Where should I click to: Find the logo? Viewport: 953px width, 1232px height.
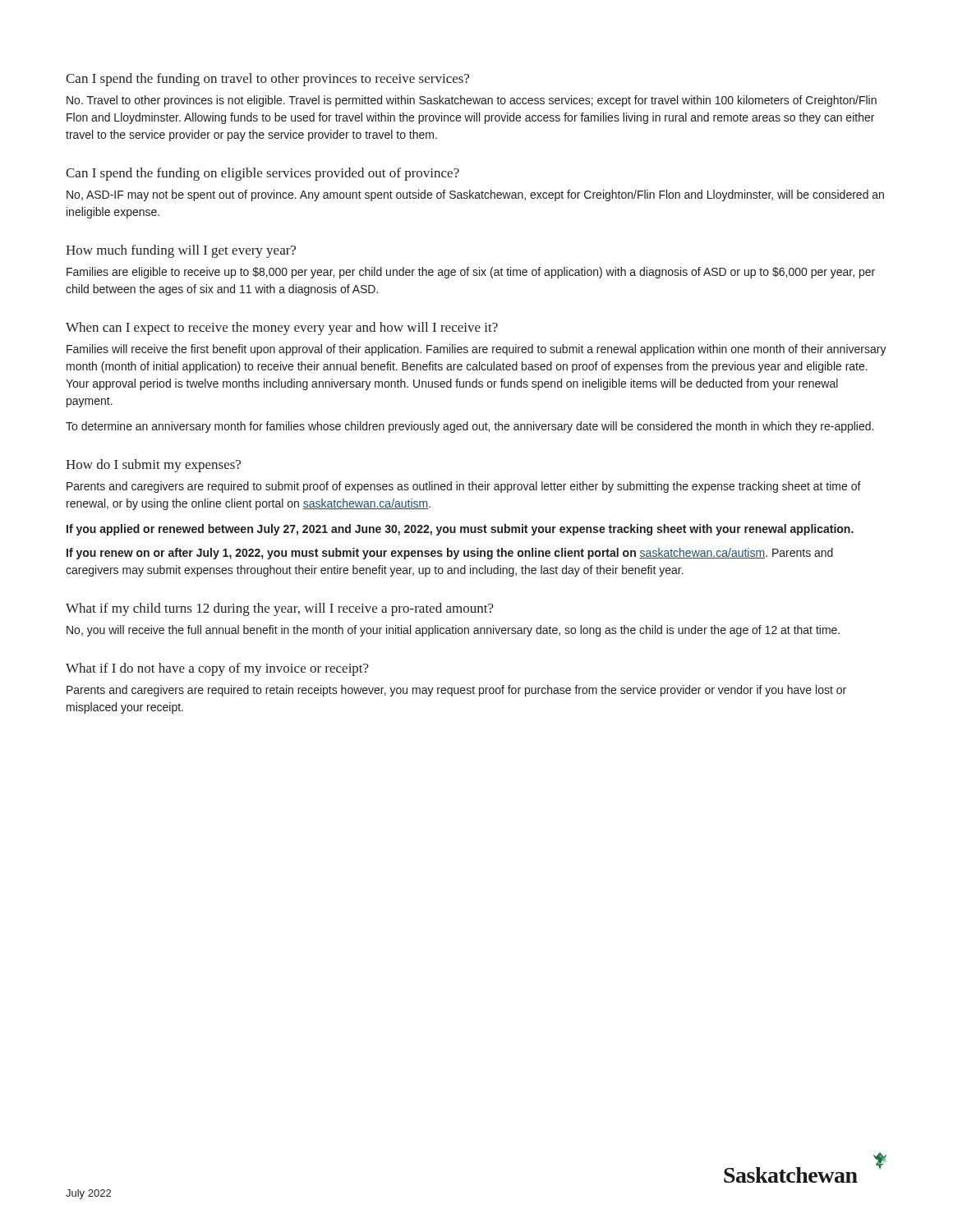[805, 1175]
